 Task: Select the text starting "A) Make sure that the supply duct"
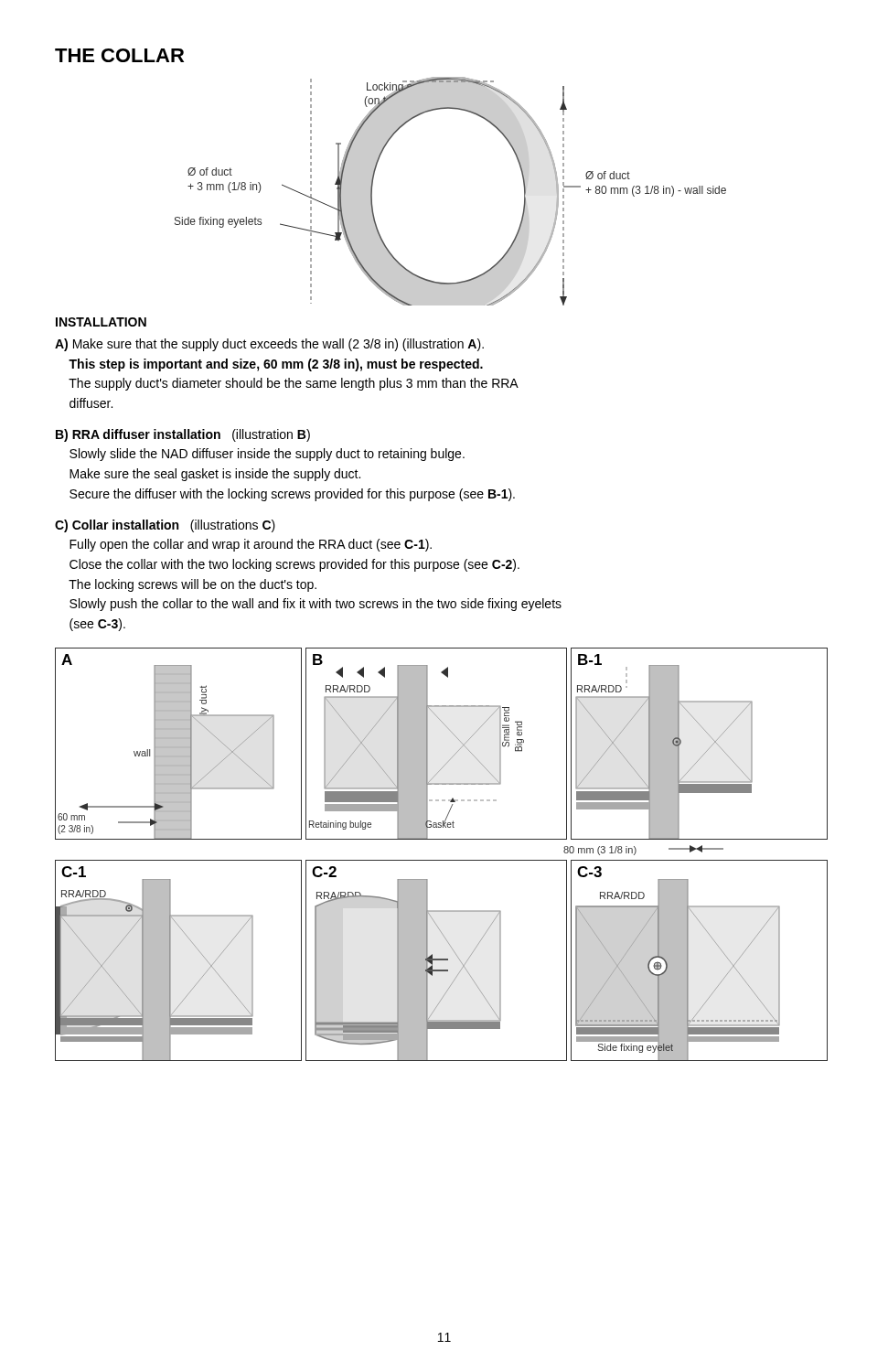coord(287,374)
